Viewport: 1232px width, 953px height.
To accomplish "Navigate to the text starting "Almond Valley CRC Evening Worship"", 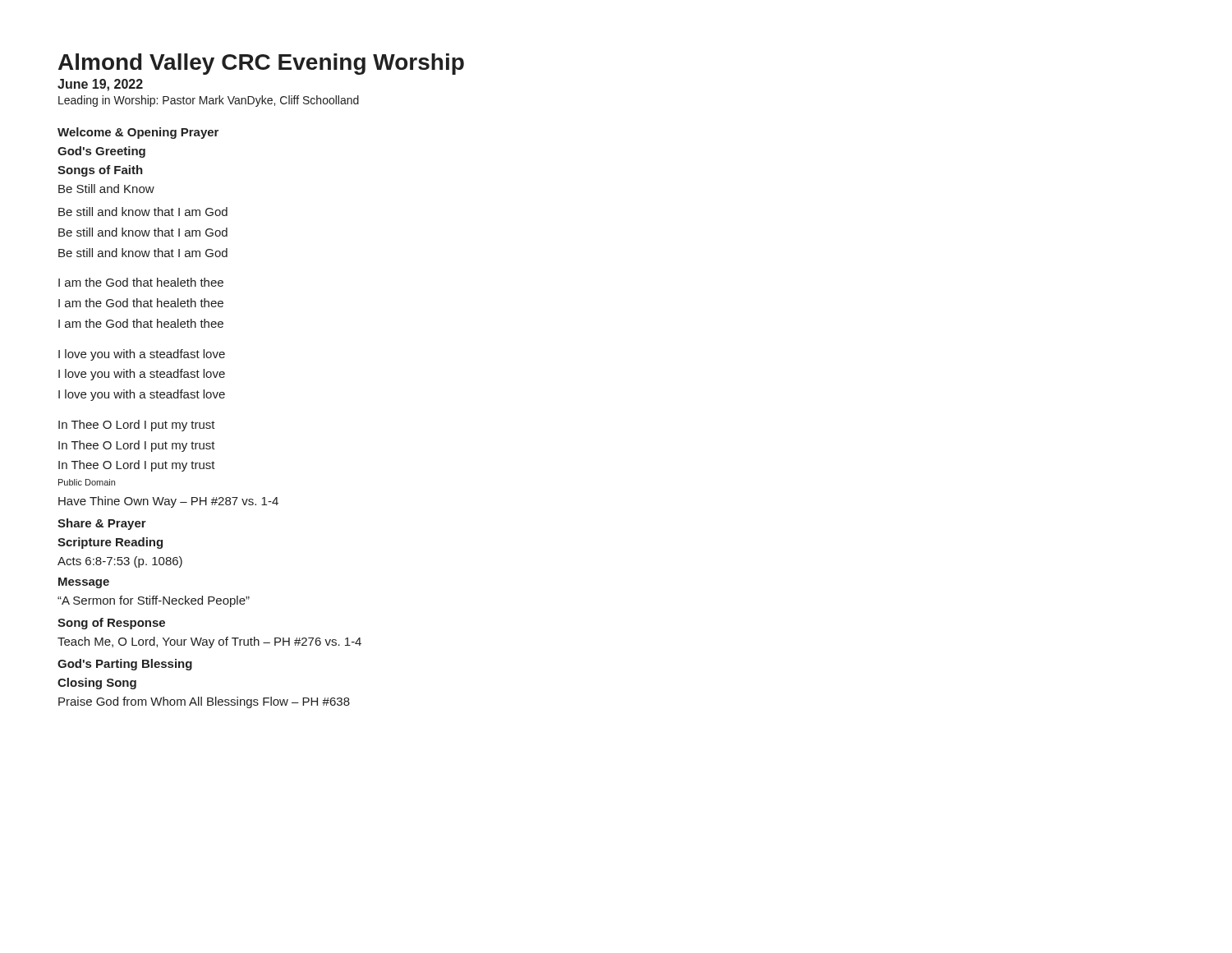I will point(261,62).
